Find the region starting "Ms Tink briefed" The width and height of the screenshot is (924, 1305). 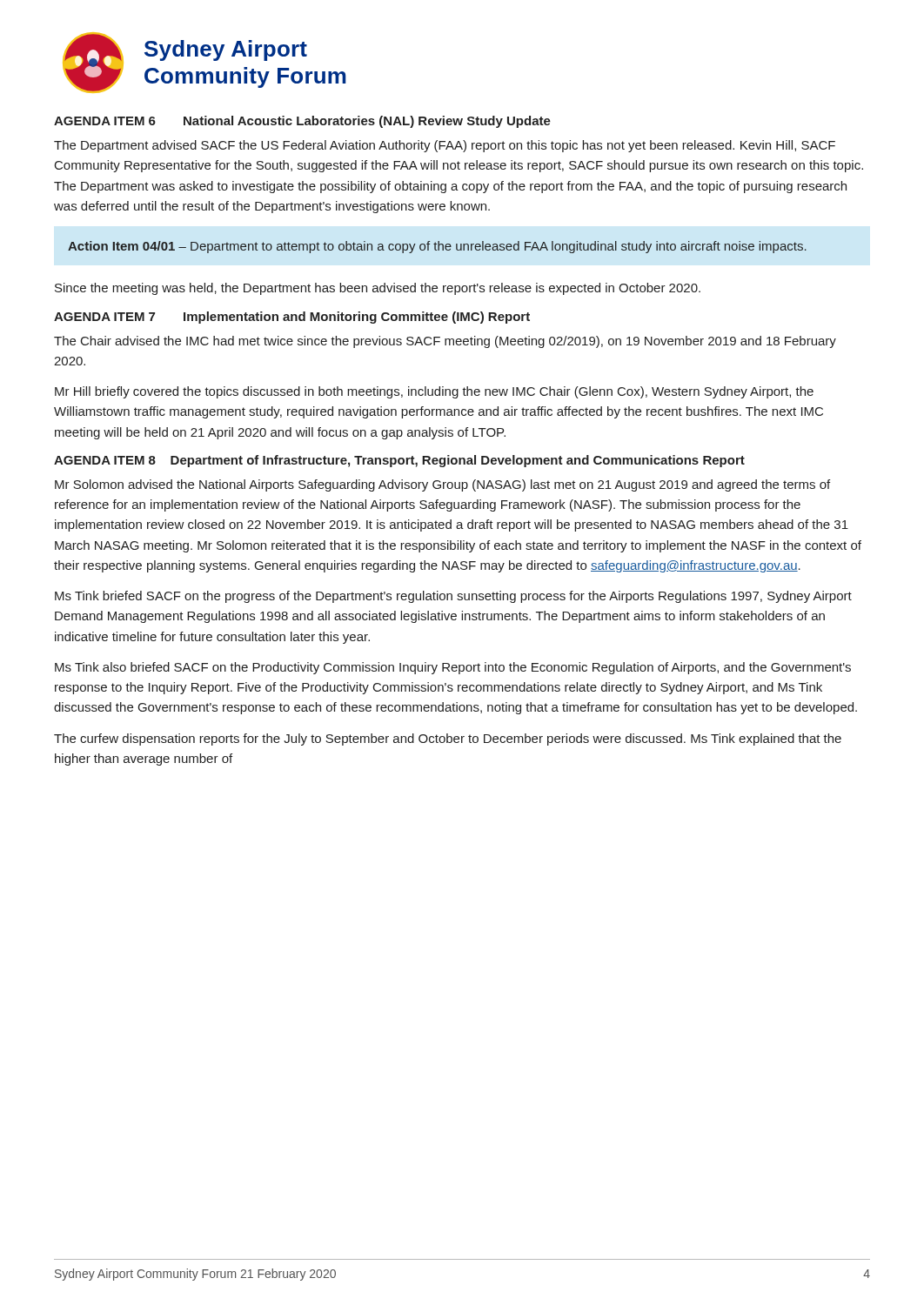point(453,616)
